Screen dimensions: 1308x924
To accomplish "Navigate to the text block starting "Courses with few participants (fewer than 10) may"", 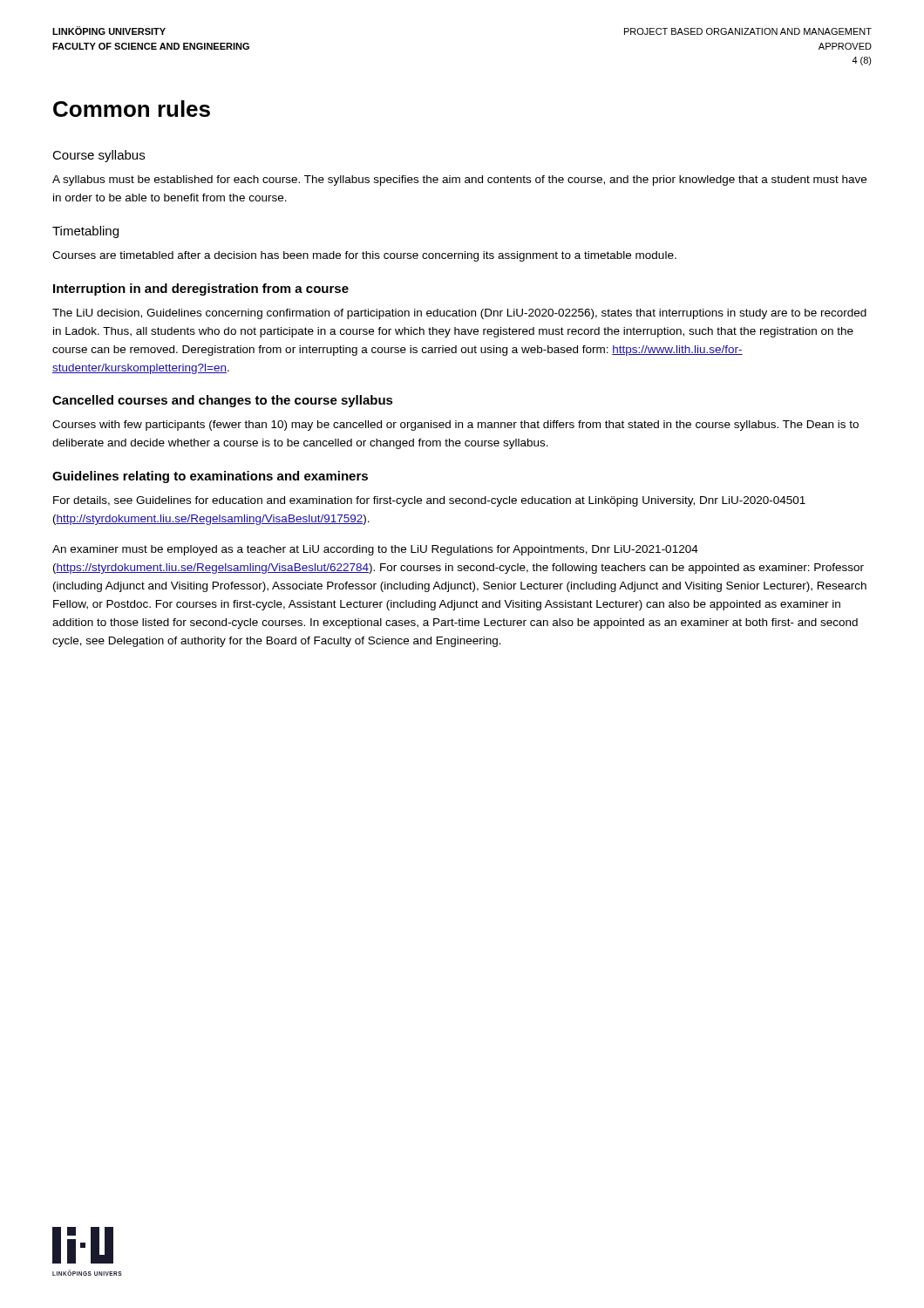I will (456, 434).
